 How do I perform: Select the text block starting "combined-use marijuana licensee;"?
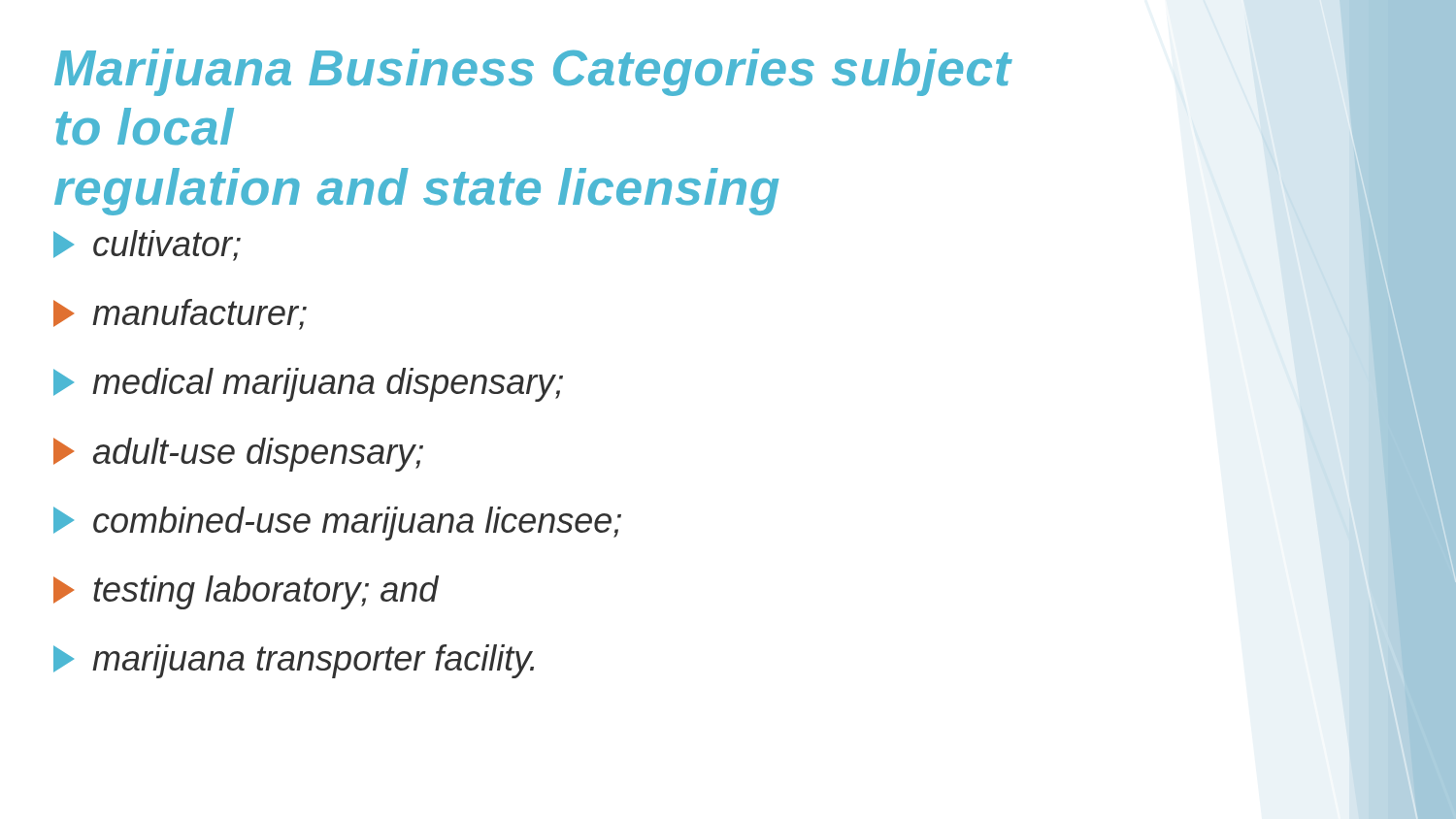(338, 520)
